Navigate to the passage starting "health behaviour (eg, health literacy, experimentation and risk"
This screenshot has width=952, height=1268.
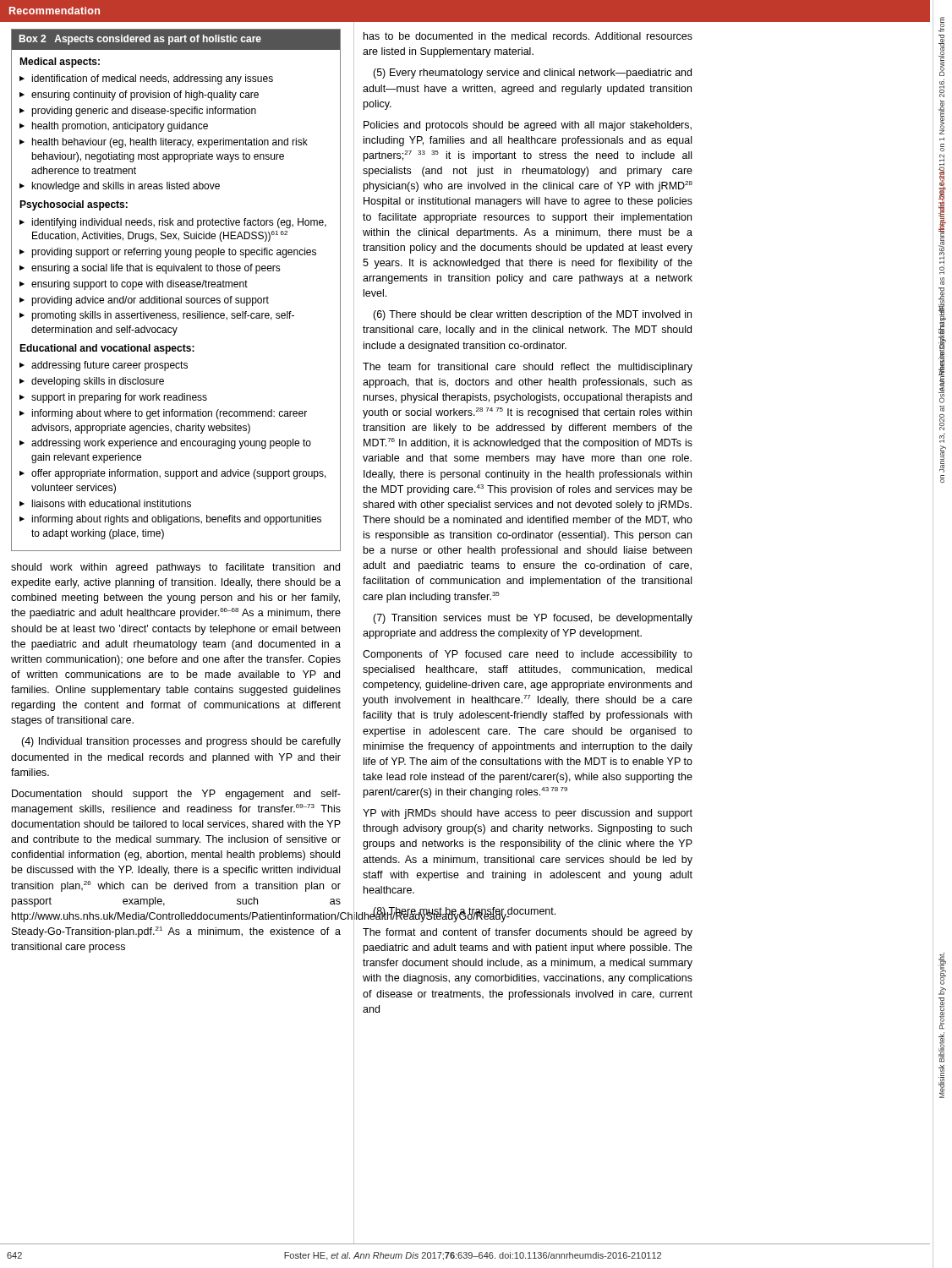pos(169,156)
